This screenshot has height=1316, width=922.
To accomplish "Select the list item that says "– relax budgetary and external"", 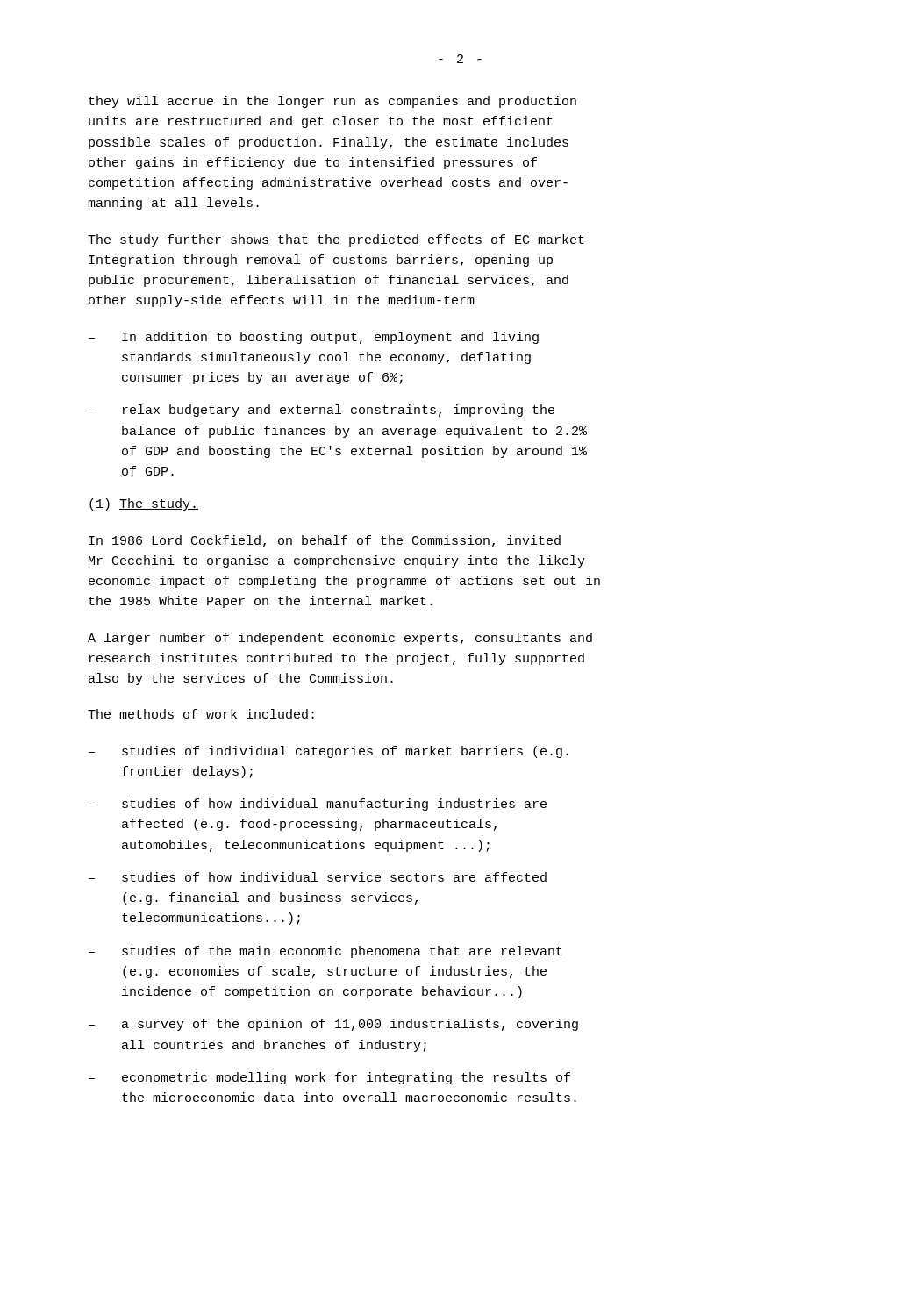I will 461,442.
